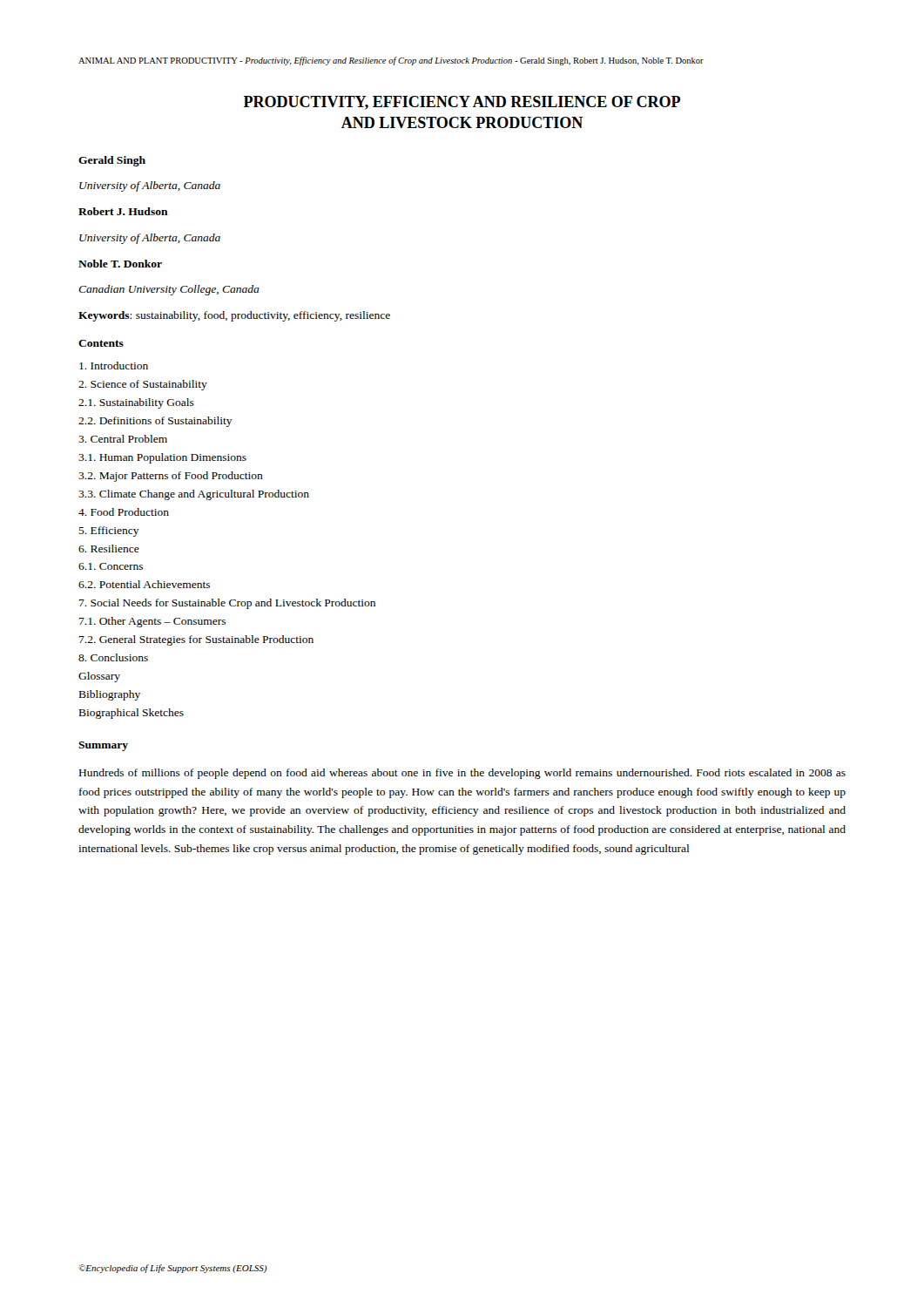The height and width of the screenshot is (1307, 924).
Task: Find the text starting "PRODUCTIVITY, EFFICIENCY AND RESILIENCE OF"
Action: pyautogui.click(x=462, y=113)
